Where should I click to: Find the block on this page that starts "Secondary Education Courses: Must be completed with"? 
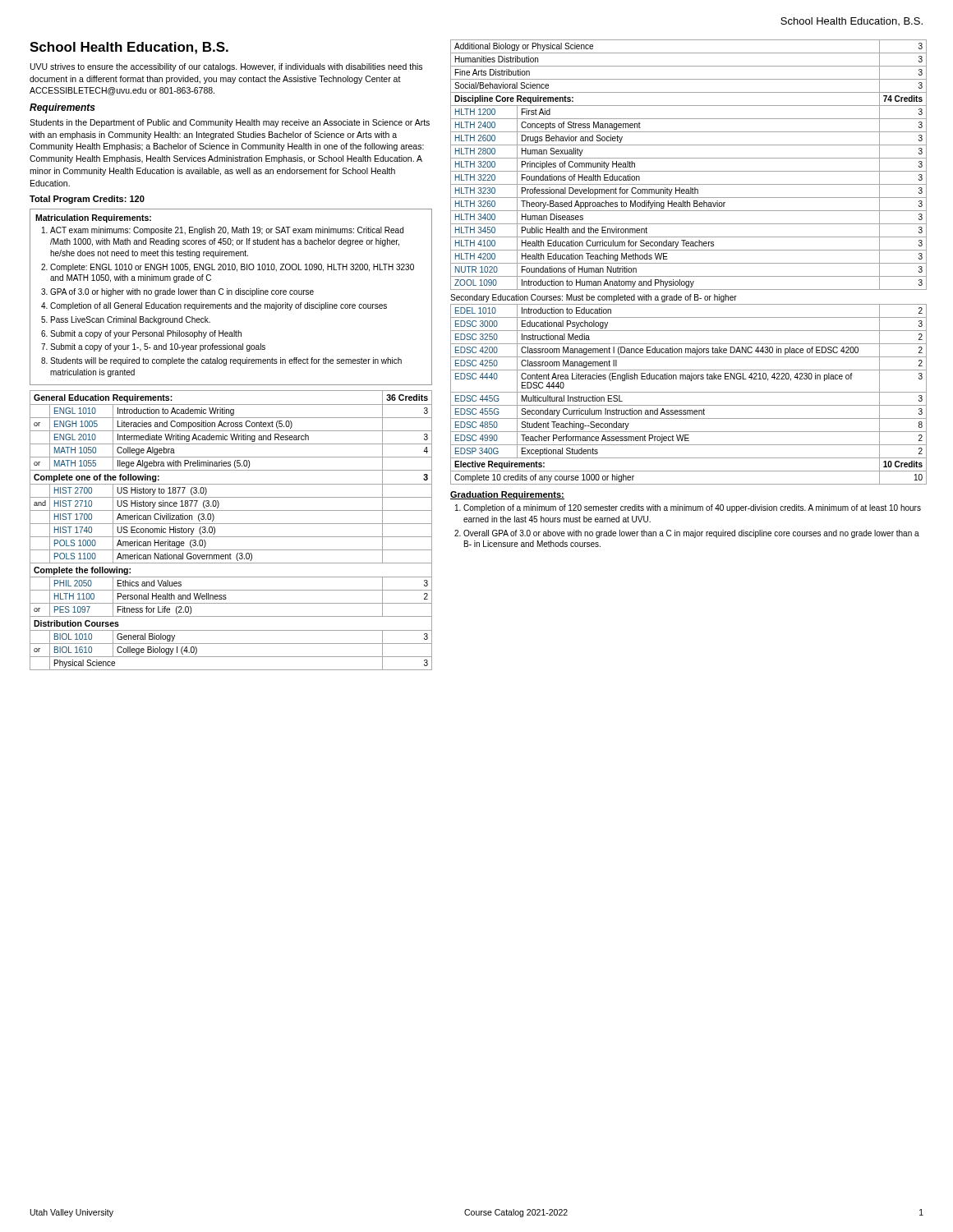593,298
